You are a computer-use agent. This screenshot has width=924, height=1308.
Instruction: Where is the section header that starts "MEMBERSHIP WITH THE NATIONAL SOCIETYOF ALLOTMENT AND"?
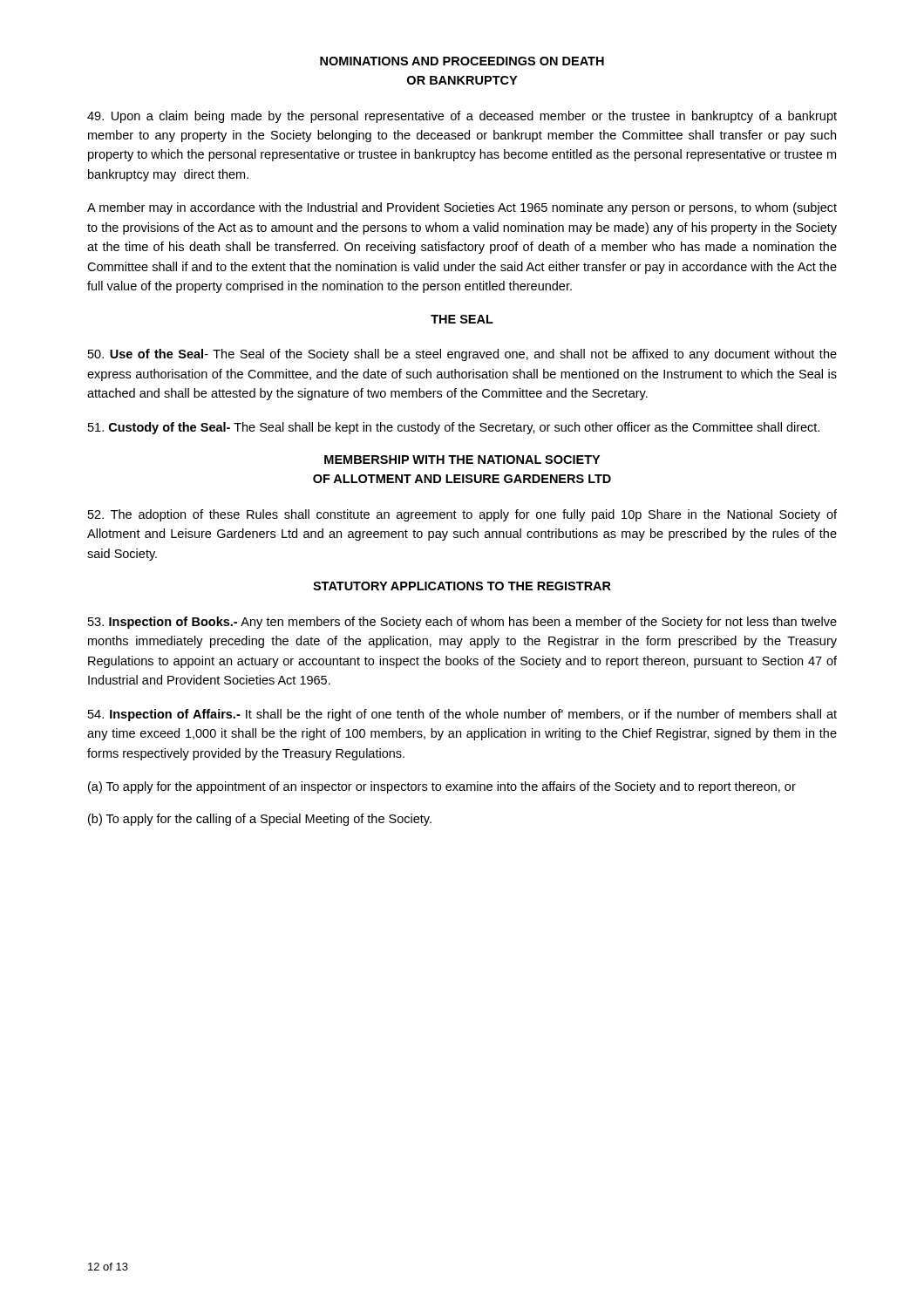coord(462,469)
